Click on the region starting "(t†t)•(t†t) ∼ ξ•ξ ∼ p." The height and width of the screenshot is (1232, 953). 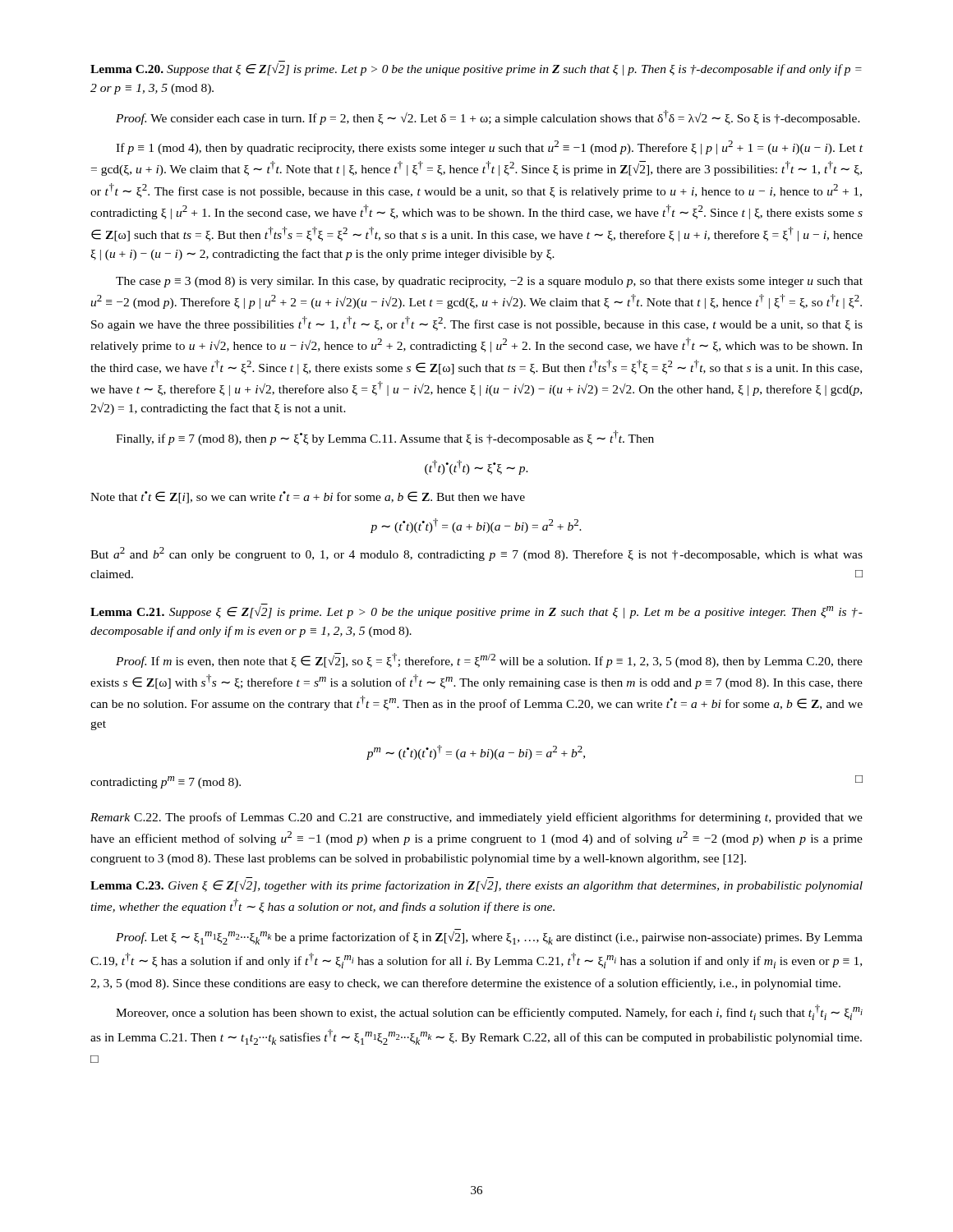click(476, 467)
